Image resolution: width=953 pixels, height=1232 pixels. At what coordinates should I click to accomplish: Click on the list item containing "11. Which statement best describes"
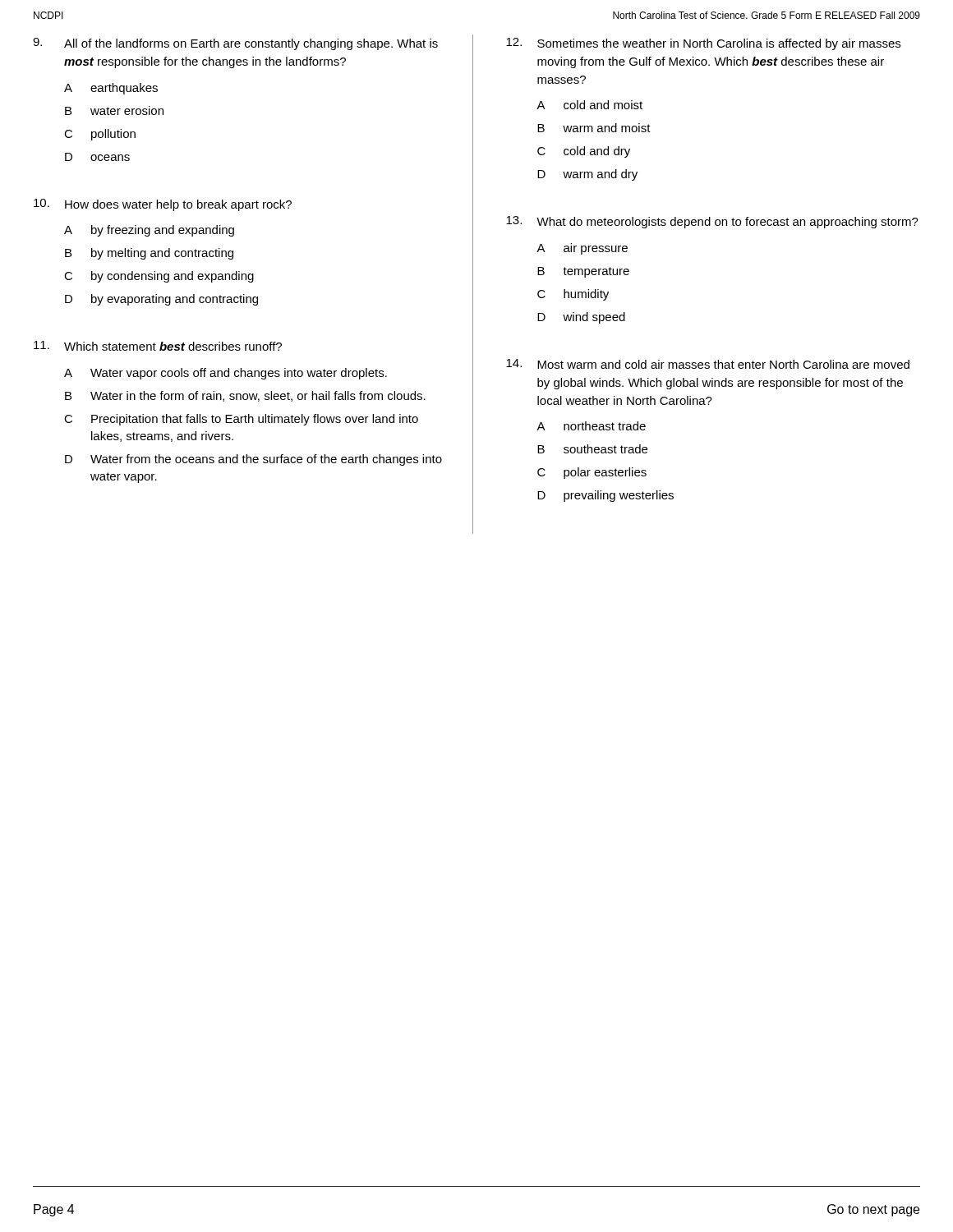point(240,414)
